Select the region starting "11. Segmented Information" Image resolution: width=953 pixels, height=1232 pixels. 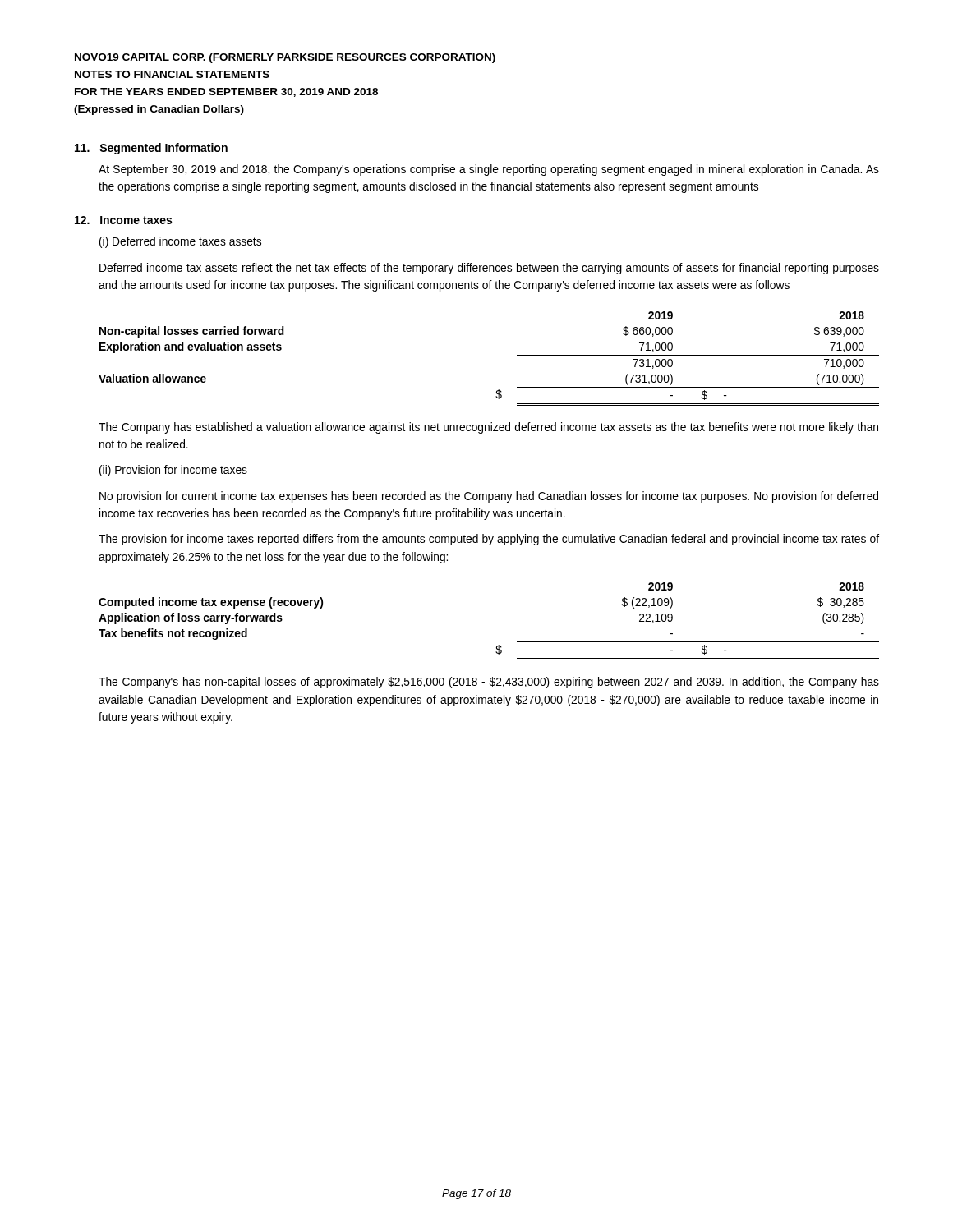click(x=151, y=148)
